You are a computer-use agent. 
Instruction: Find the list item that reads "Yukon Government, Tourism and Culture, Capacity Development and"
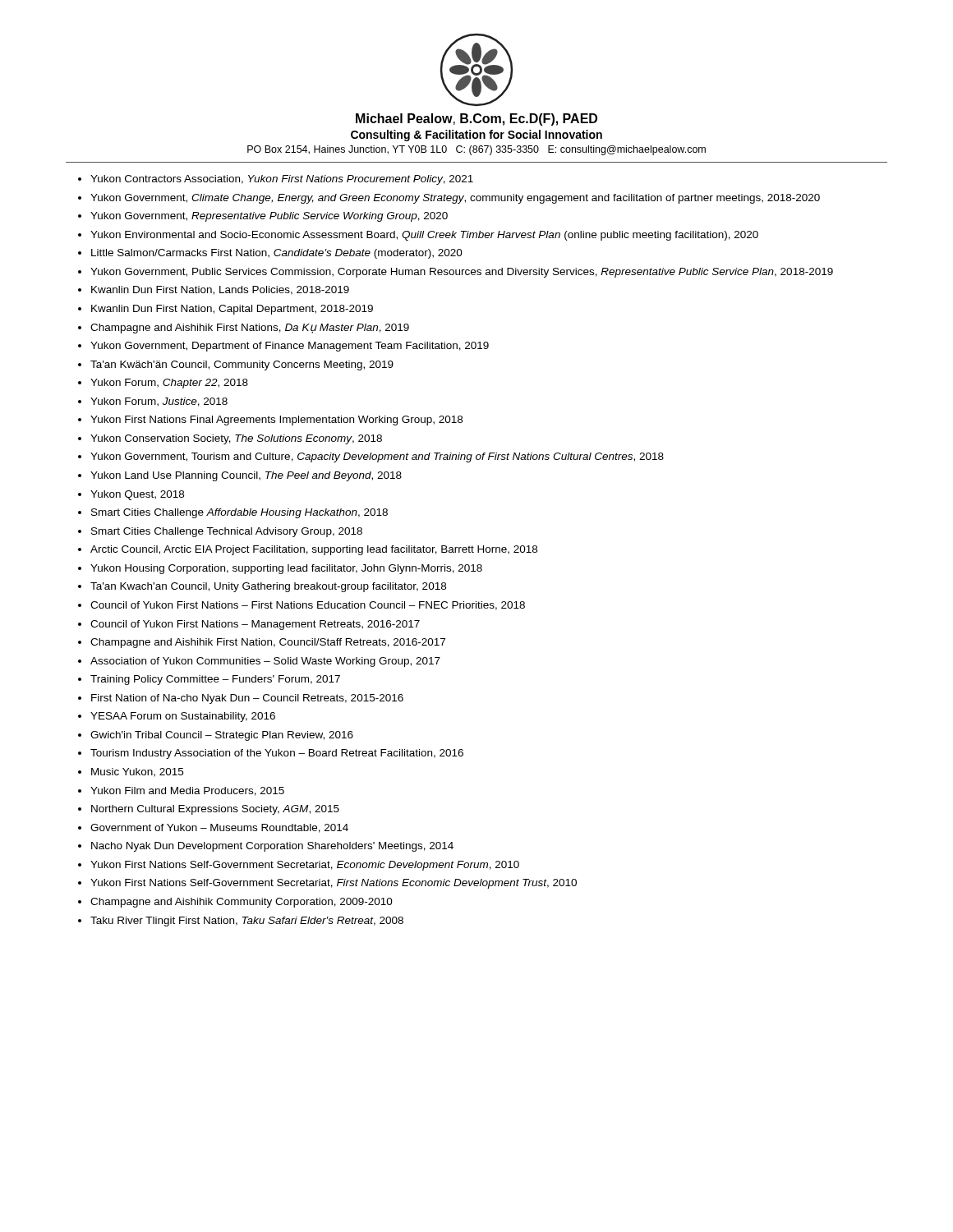(377, 457)
